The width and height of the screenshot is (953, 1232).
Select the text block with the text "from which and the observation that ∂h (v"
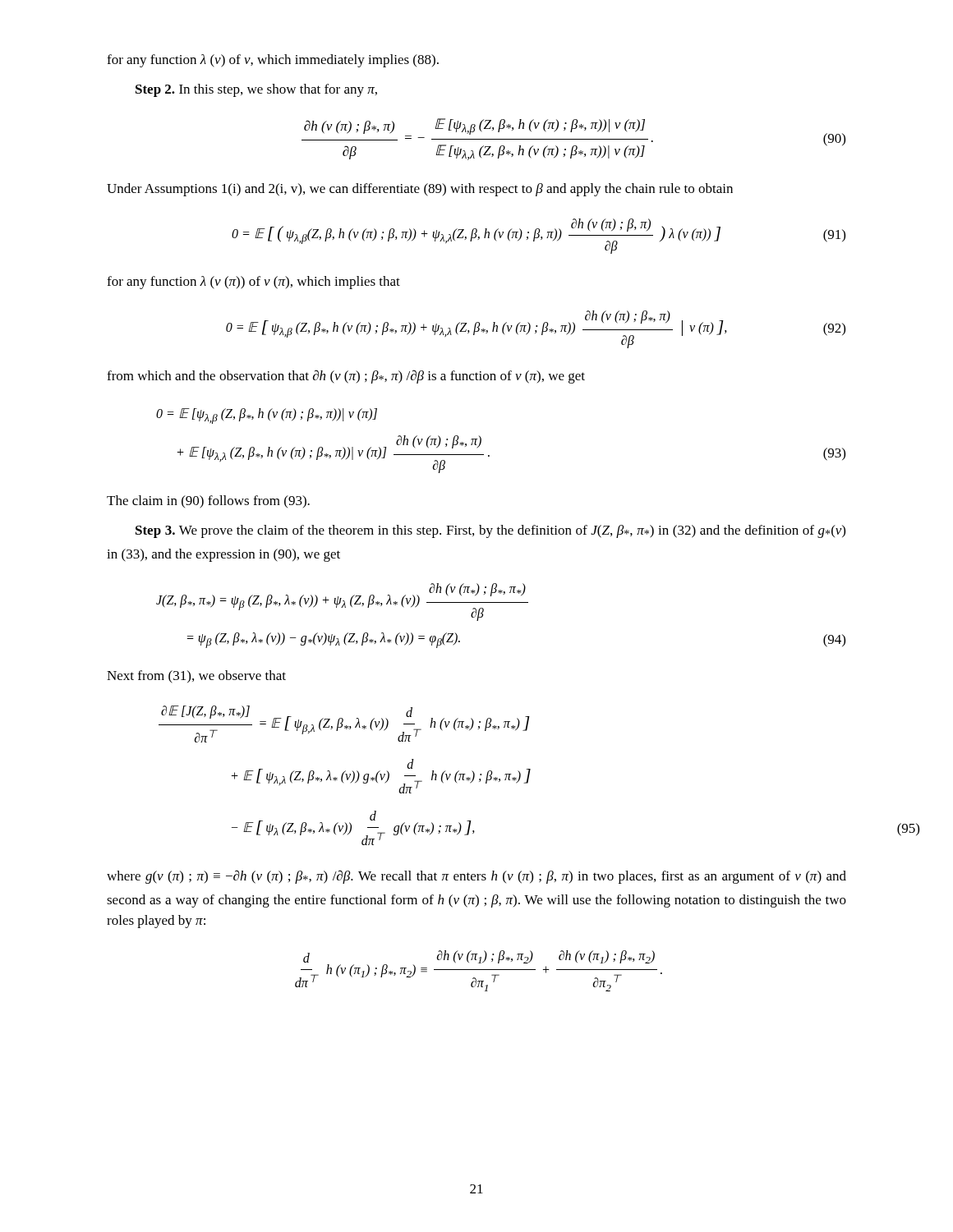476,378
